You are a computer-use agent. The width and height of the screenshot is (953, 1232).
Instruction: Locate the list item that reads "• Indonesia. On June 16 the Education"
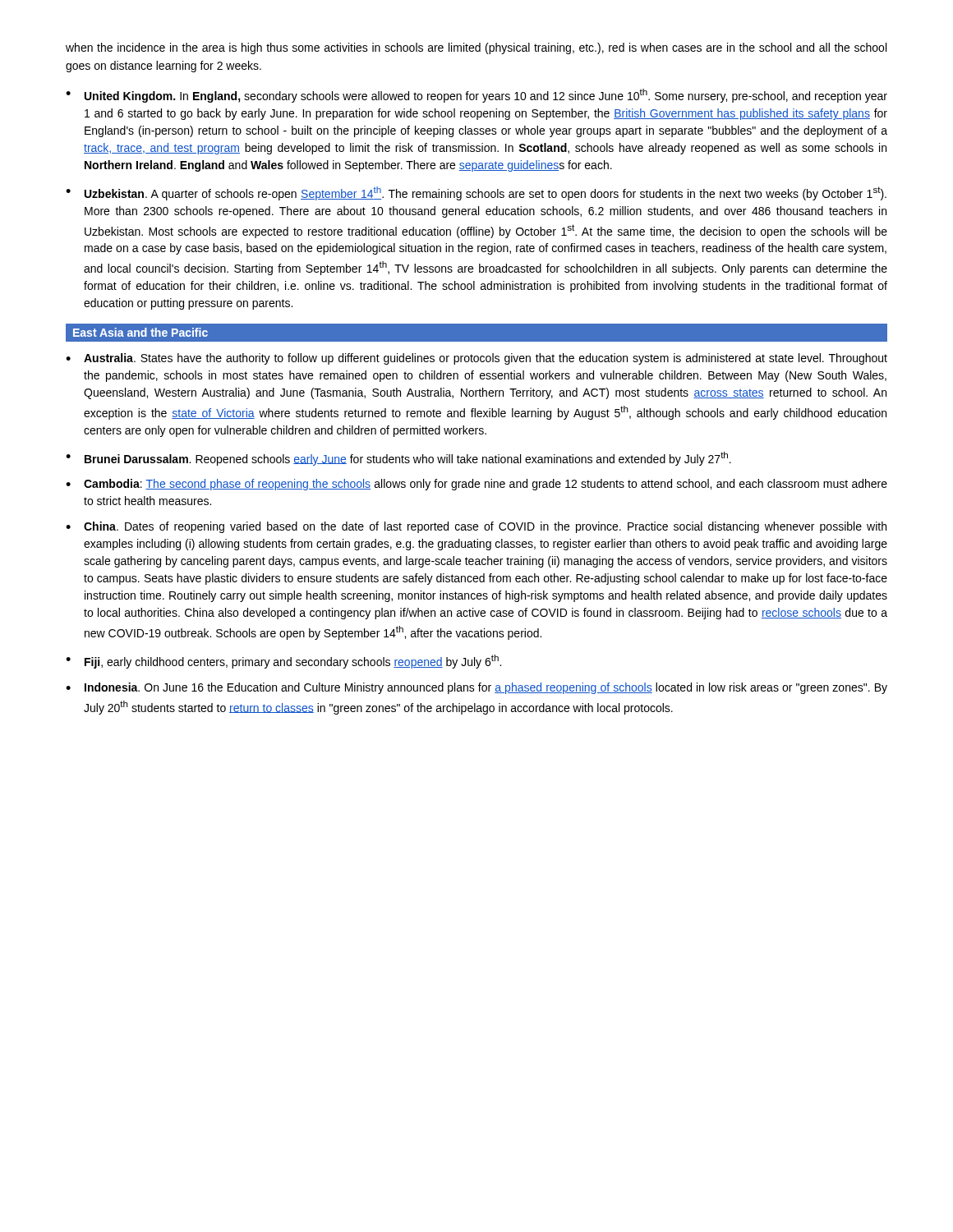point(476,698)
